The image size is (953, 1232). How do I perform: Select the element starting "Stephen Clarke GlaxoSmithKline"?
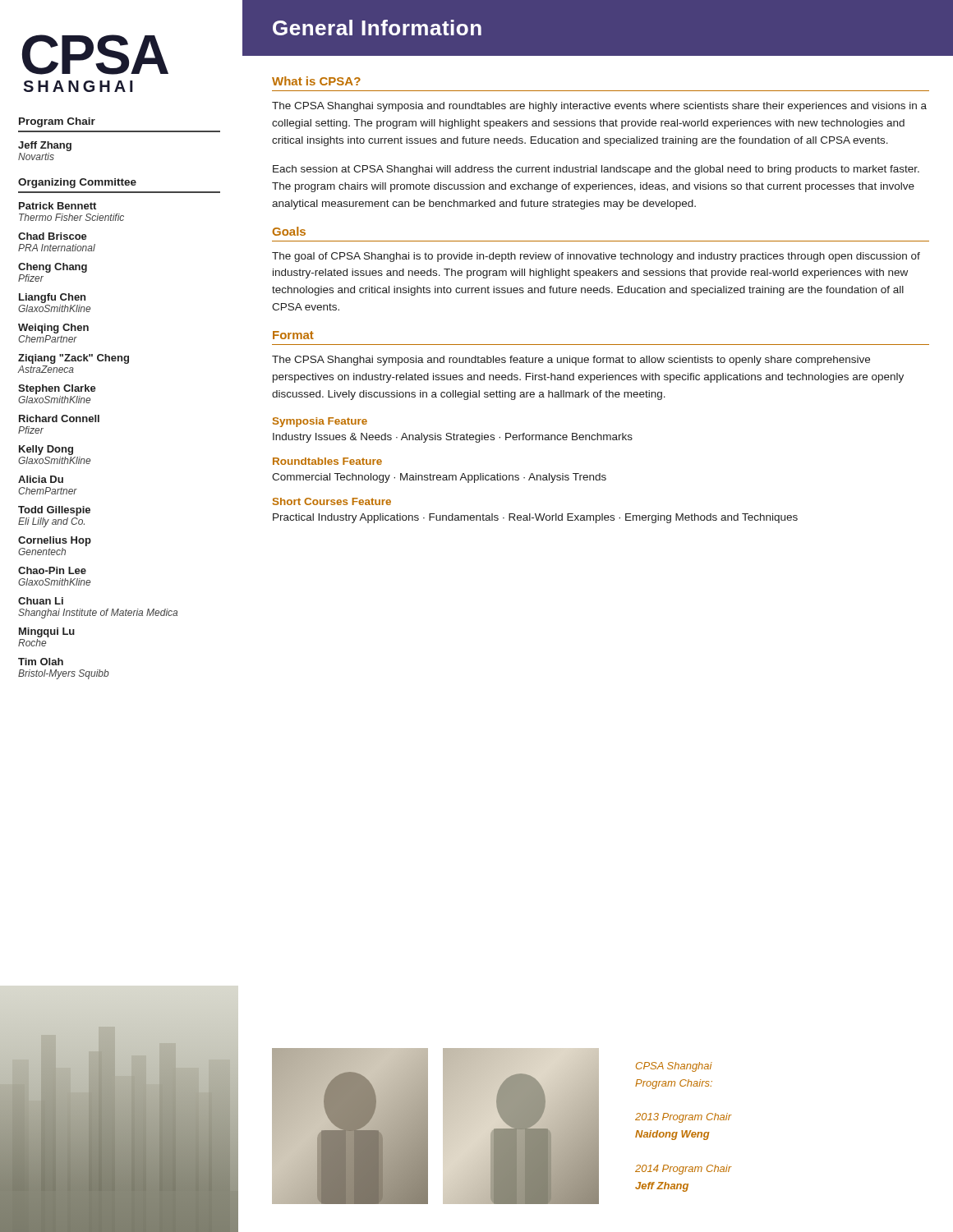[x=57, y=389]
